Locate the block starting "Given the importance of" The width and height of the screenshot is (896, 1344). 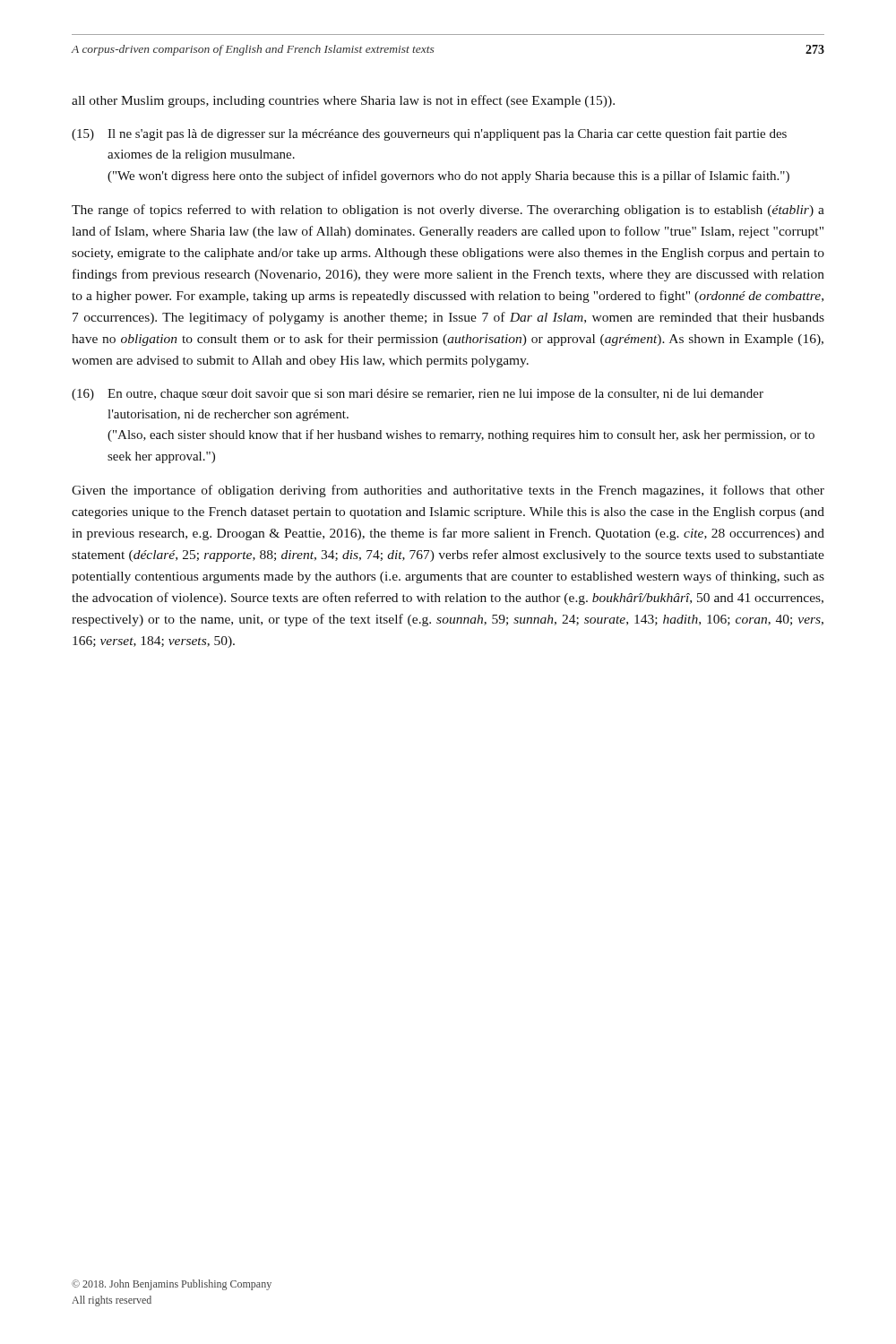pos(448,565)
